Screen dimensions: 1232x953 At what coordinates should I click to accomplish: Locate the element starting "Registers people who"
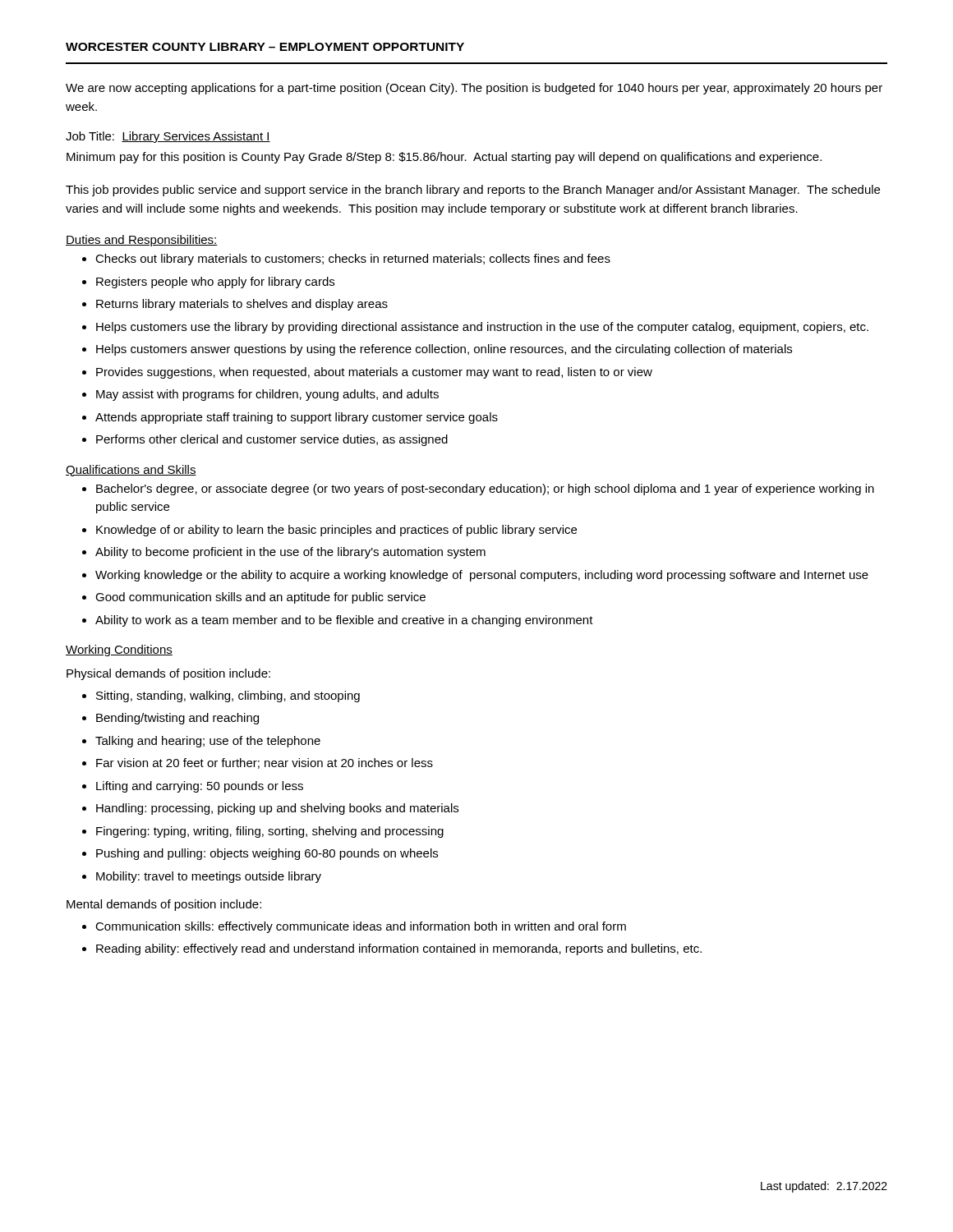pos(215,281)
